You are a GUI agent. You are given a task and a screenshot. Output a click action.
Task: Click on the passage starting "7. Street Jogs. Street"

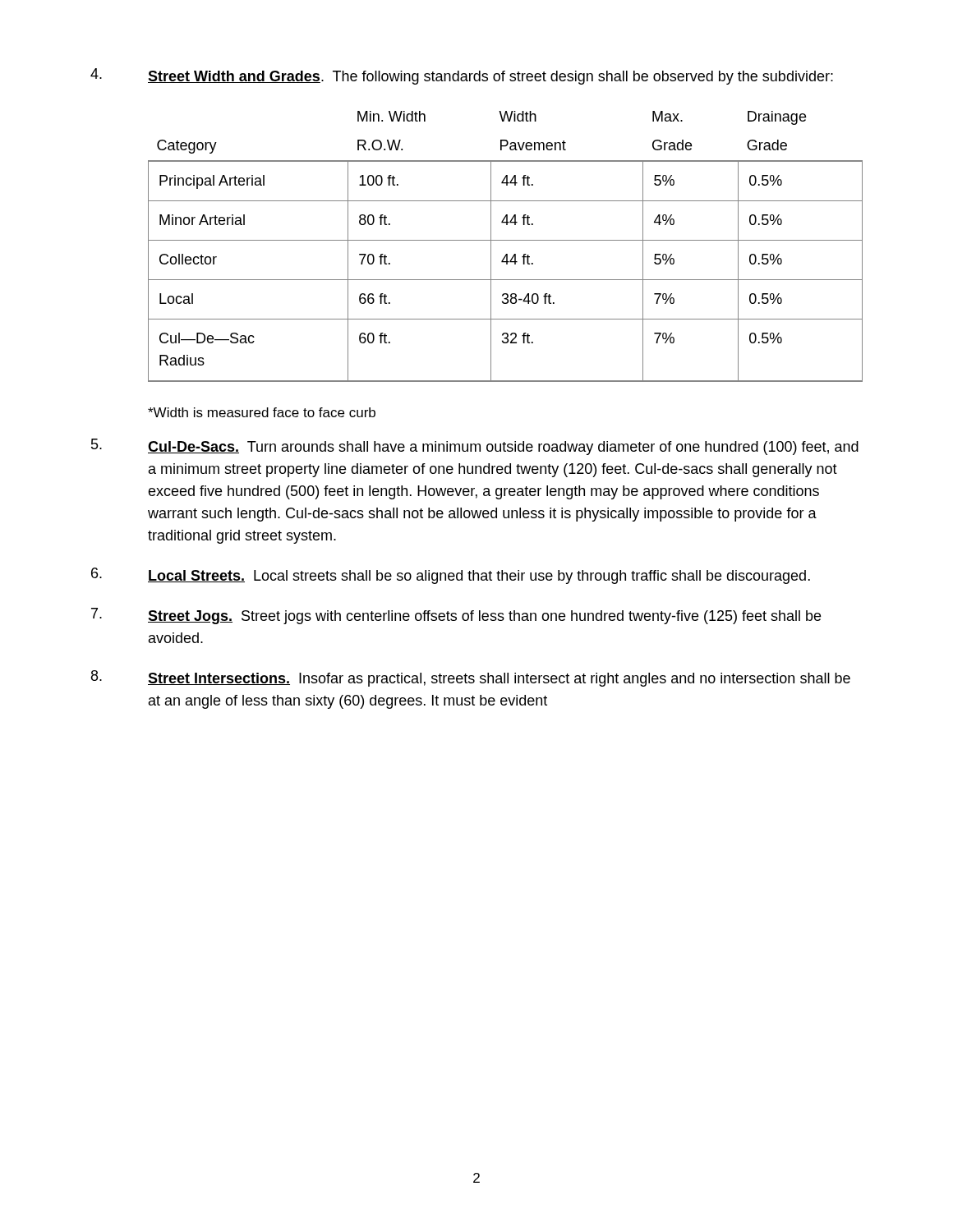point(476,627)
